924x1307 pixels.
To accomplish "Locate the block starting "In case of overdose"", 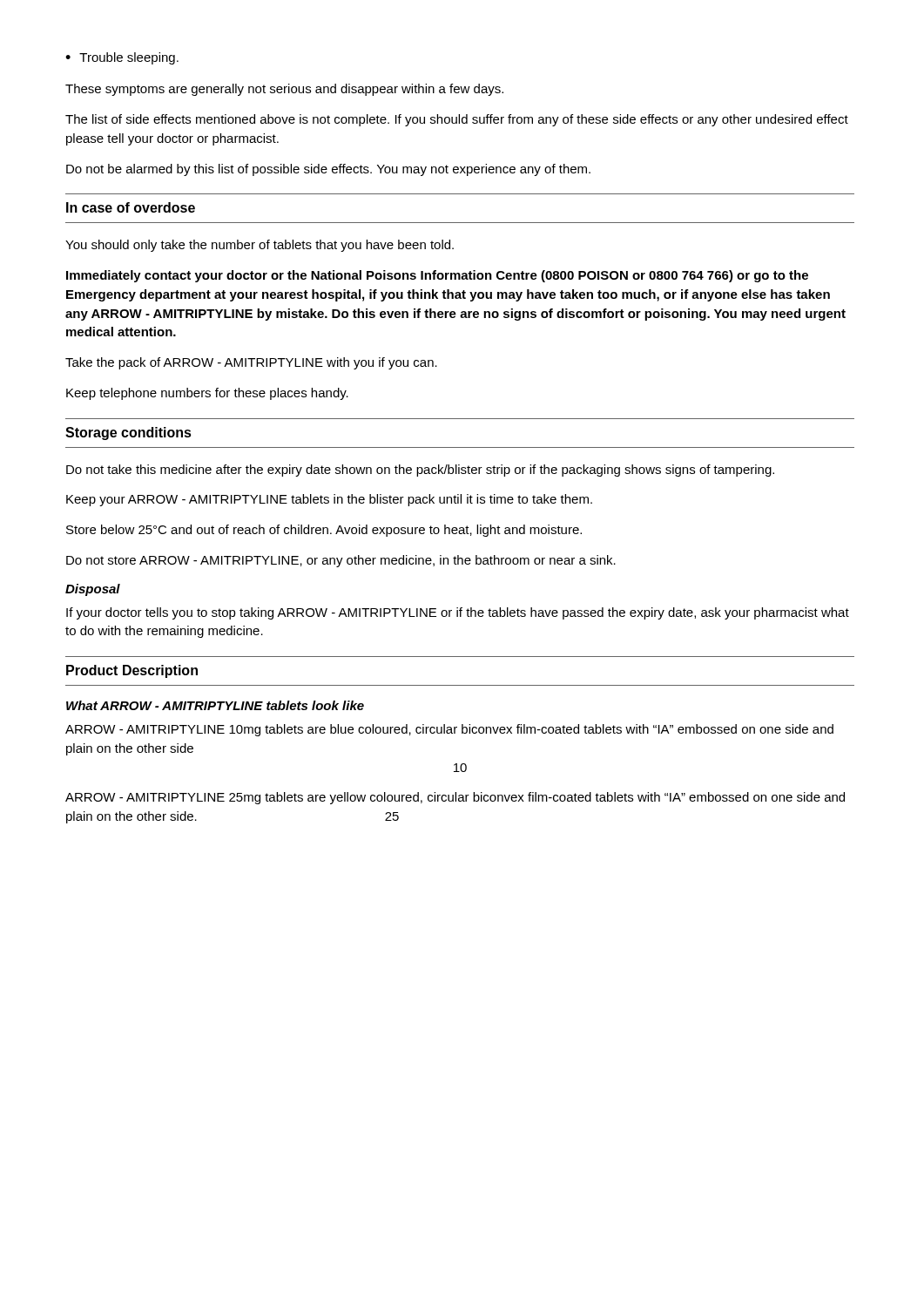I will click(130, 208).
